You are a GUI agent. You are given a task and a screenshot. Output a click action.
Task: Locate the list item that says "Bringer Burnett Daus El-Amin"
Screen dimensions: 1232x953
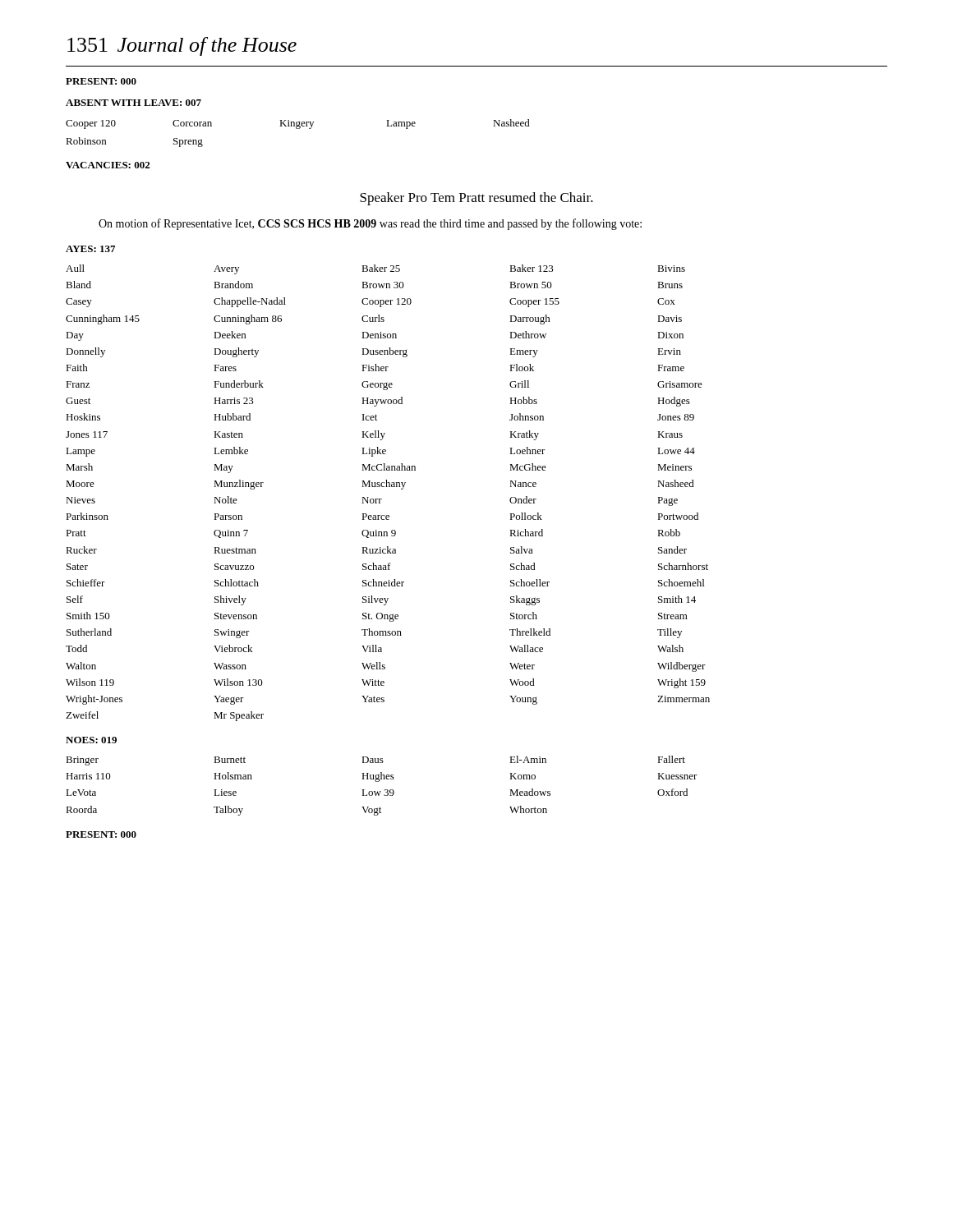coord(375,761)
